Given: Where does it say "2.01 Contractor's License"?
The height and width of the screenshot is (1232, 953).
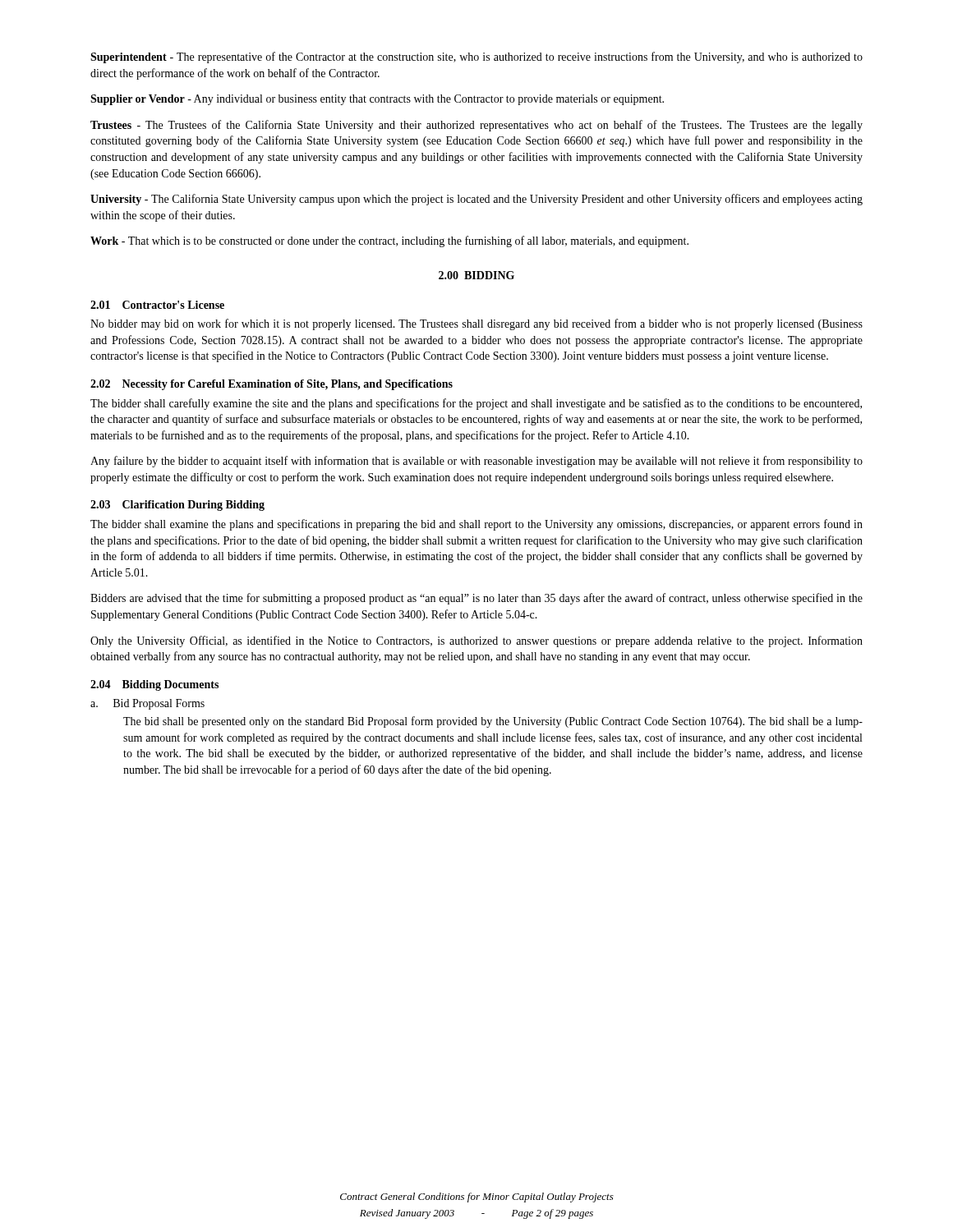Looking at the screenshot, I should (x=157, y=305).
